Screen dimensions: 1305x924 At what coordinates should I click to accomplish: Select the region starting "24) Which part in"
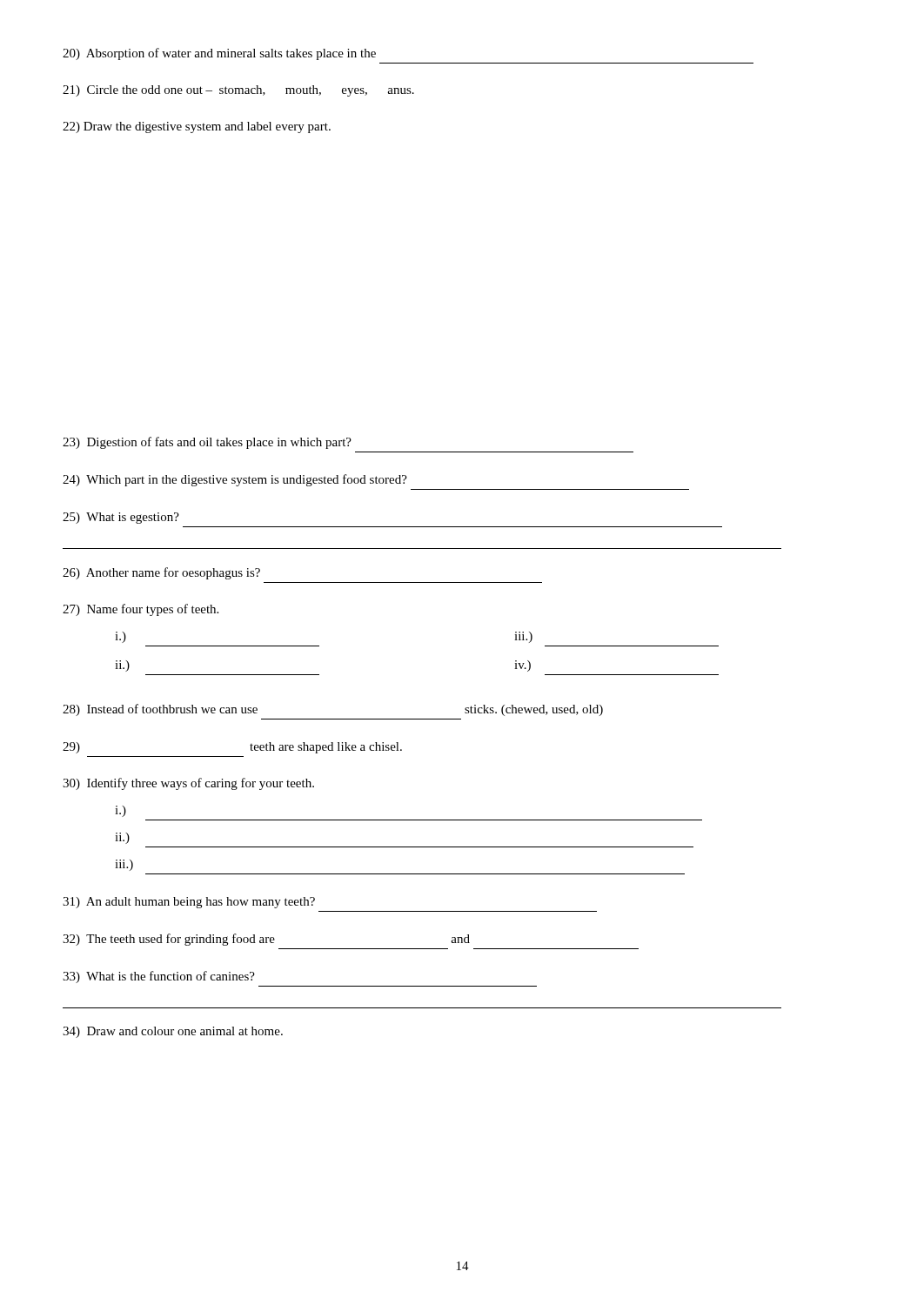click(376, 479)
